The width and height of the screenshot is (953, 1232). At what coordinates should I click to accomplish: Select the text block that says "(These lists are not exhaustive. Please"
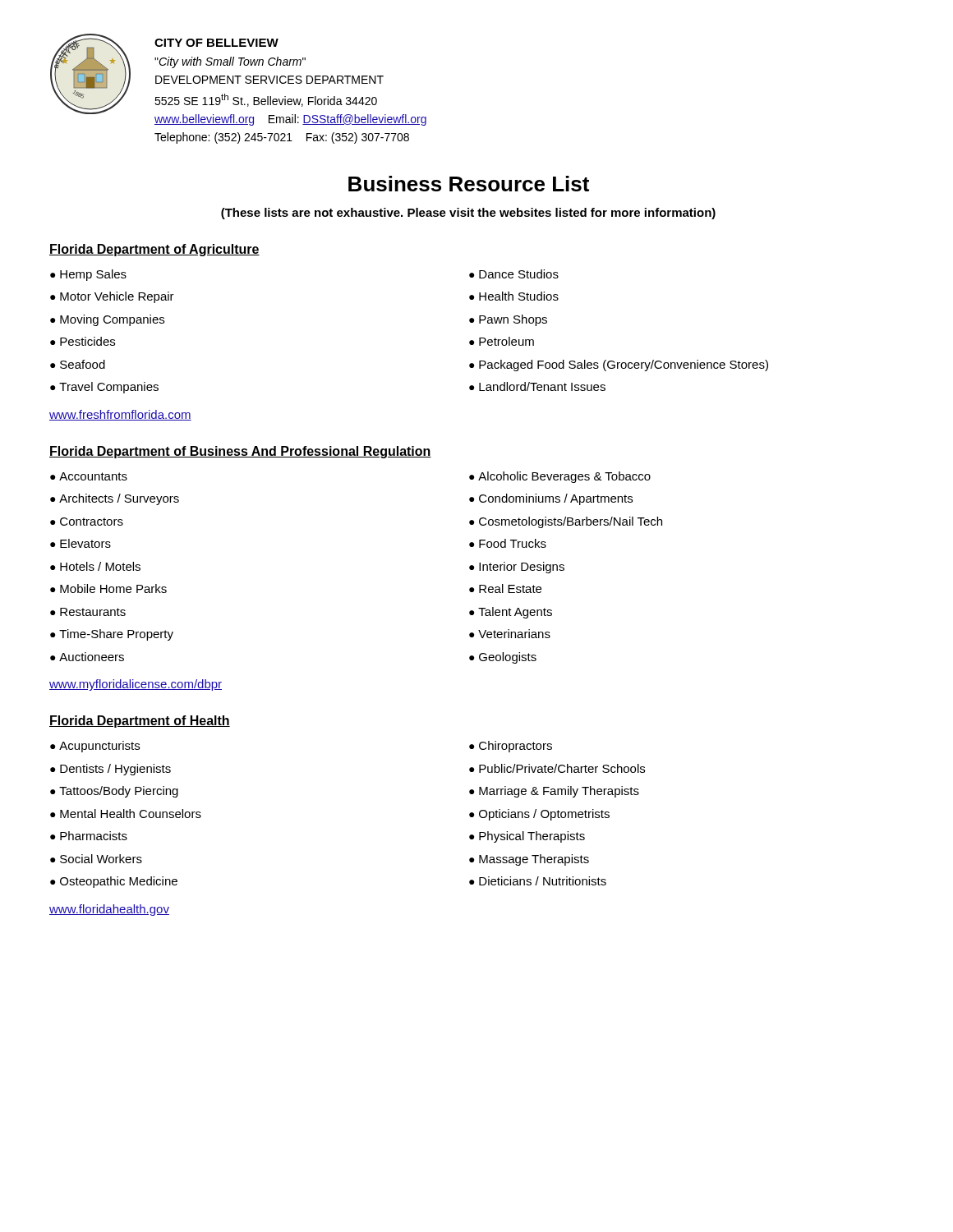click(x=468, y=212)
